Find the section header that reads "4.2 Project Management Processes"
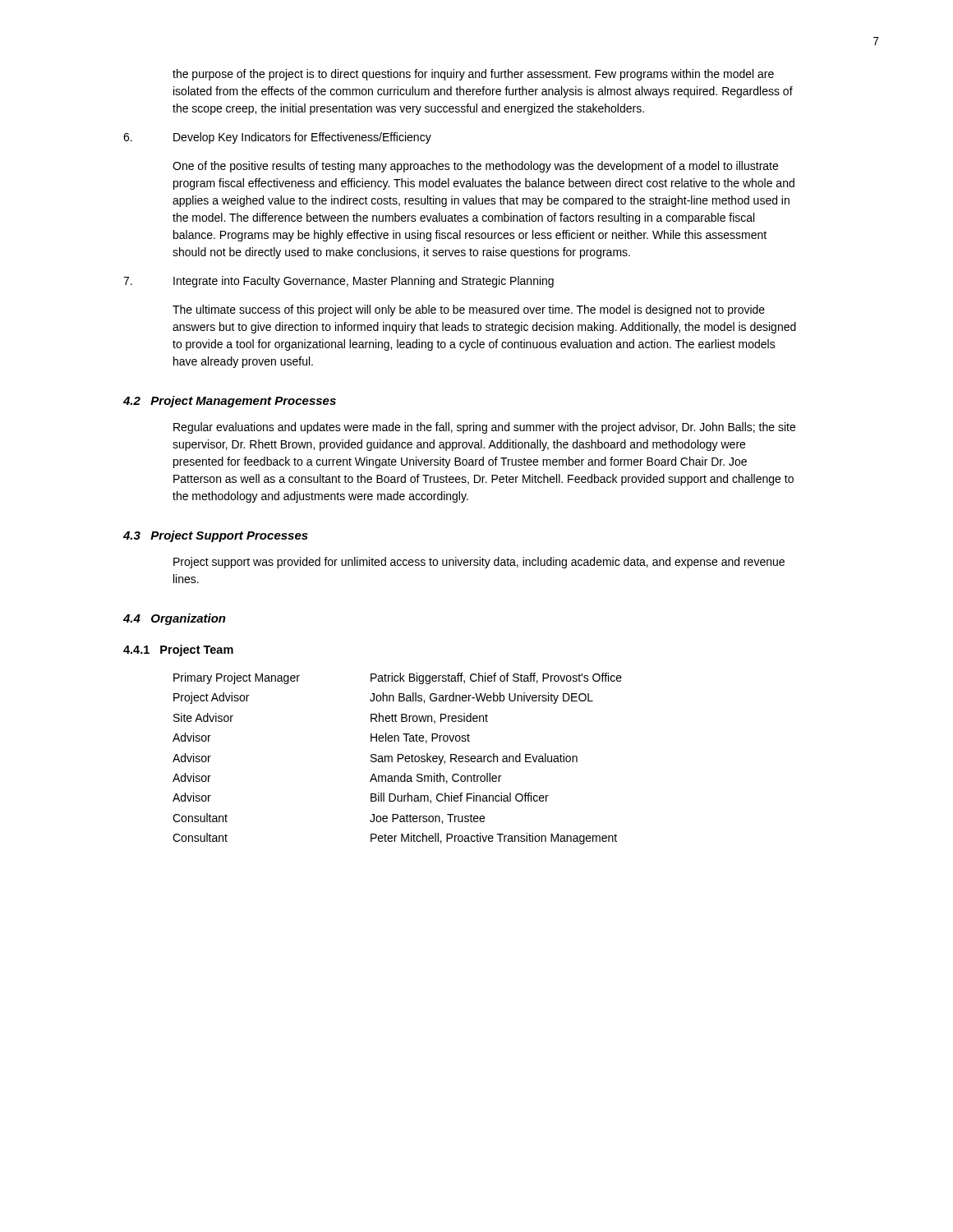The height and width of the screenshot is (1232, 953). tap(230, 400)
